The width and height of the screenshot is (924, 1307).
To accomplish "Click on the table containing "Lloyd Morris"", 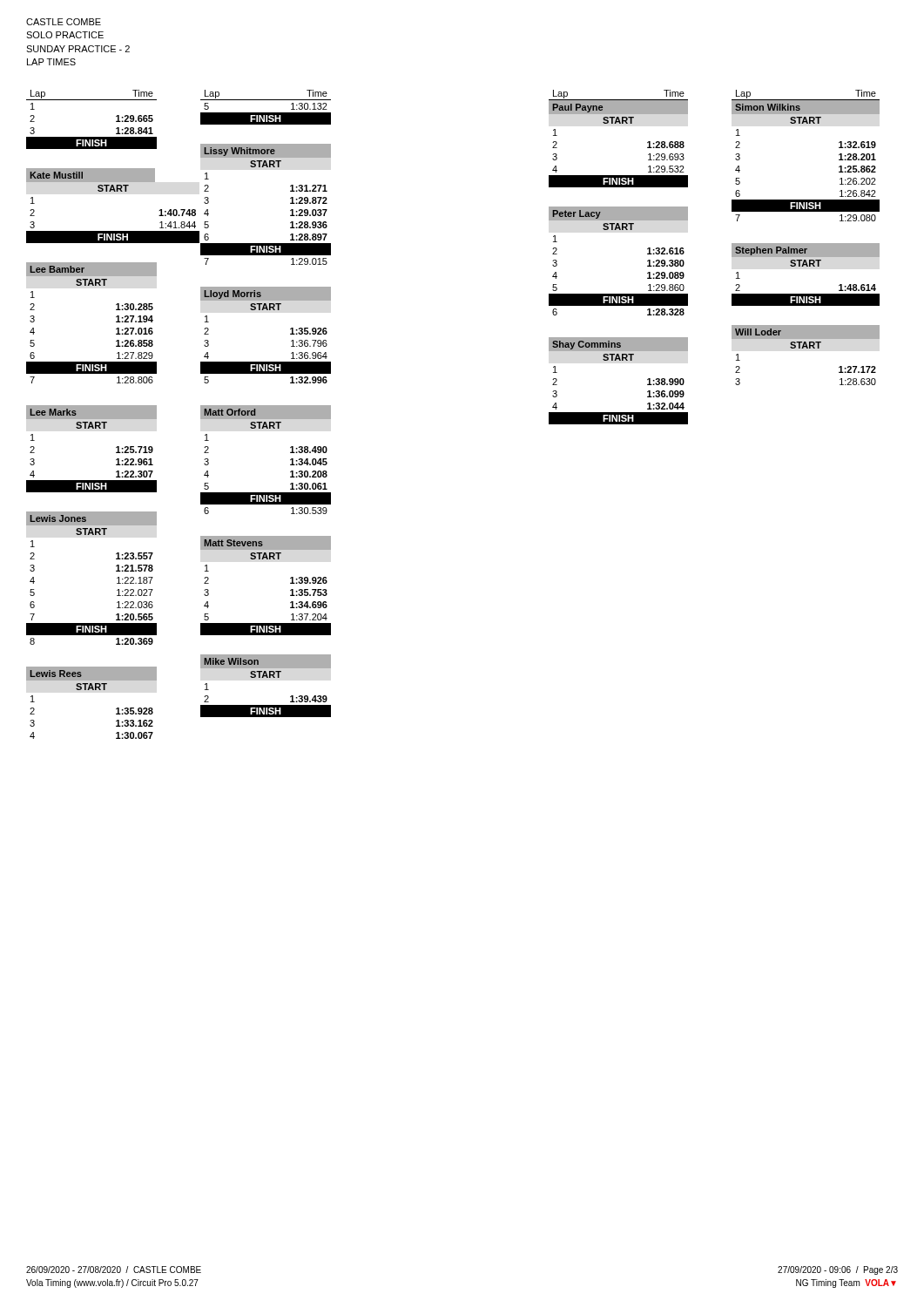I will click(x=274, y=336).
